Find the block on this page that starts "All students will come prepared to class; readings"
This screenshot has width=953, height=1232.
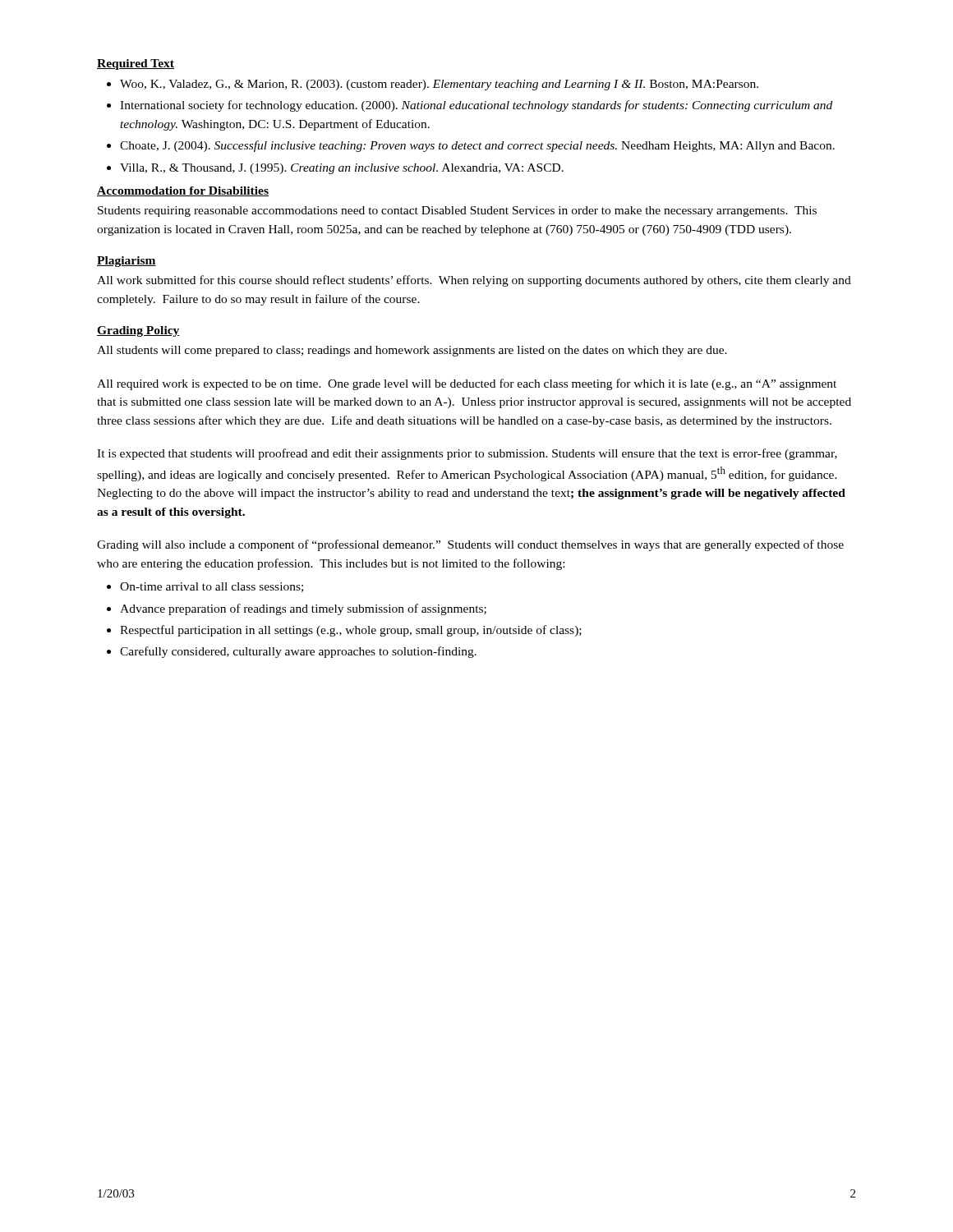click(412, 350)
